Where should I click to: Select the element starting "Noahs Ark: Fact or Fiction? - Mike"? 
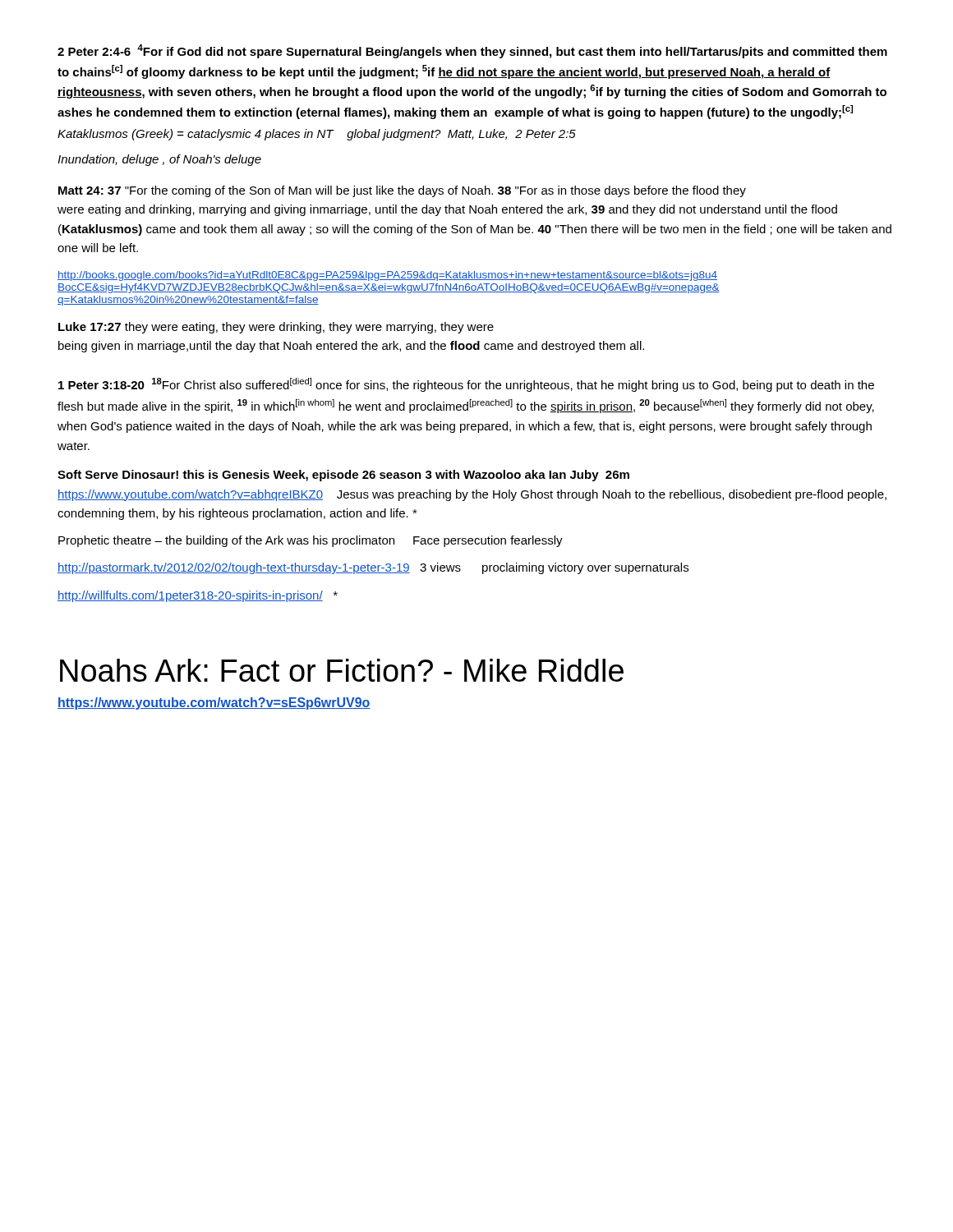[x=341, y=671]
